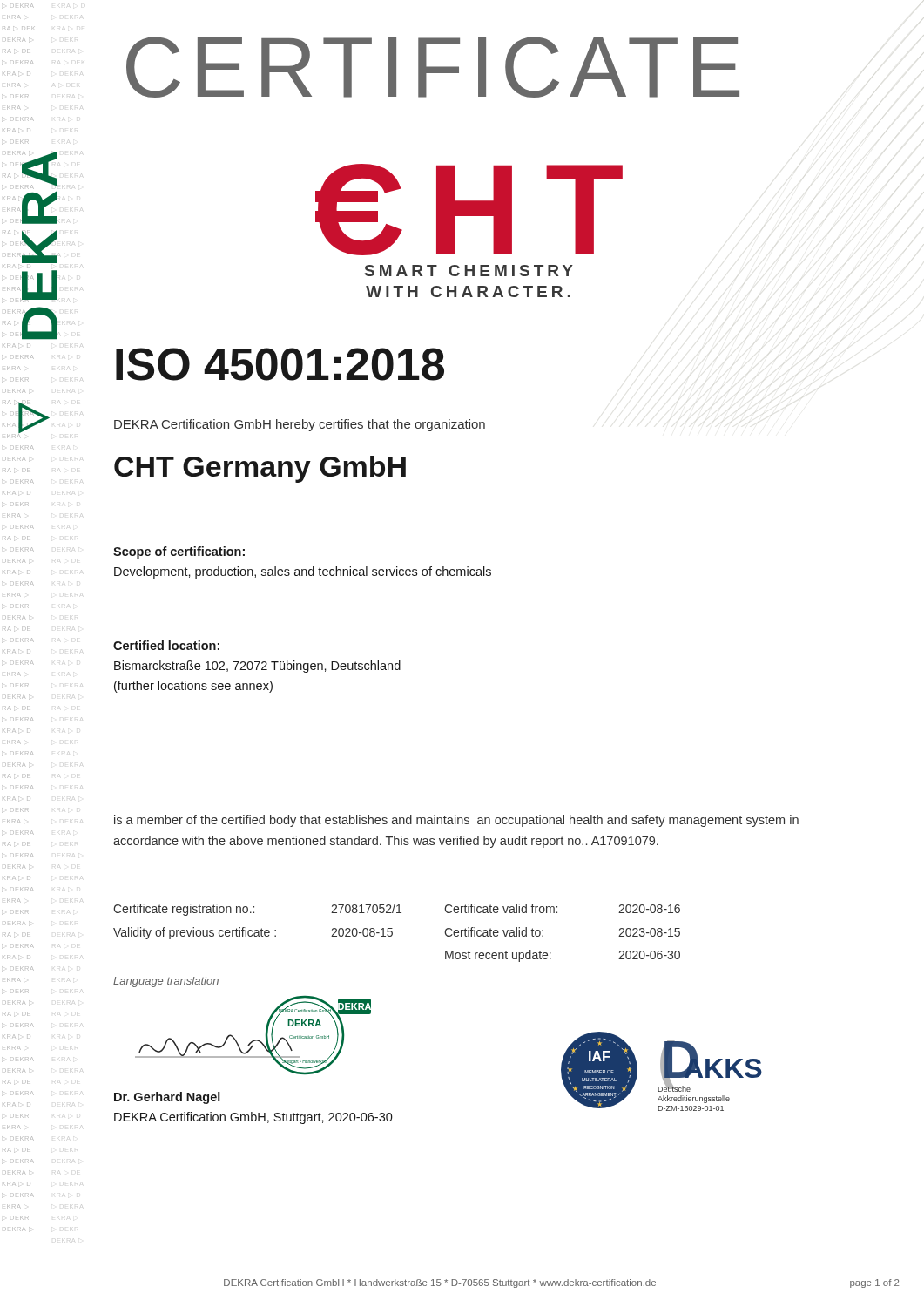
Task: Find the text containing "Language translation"
Action: tap(166, 981)
